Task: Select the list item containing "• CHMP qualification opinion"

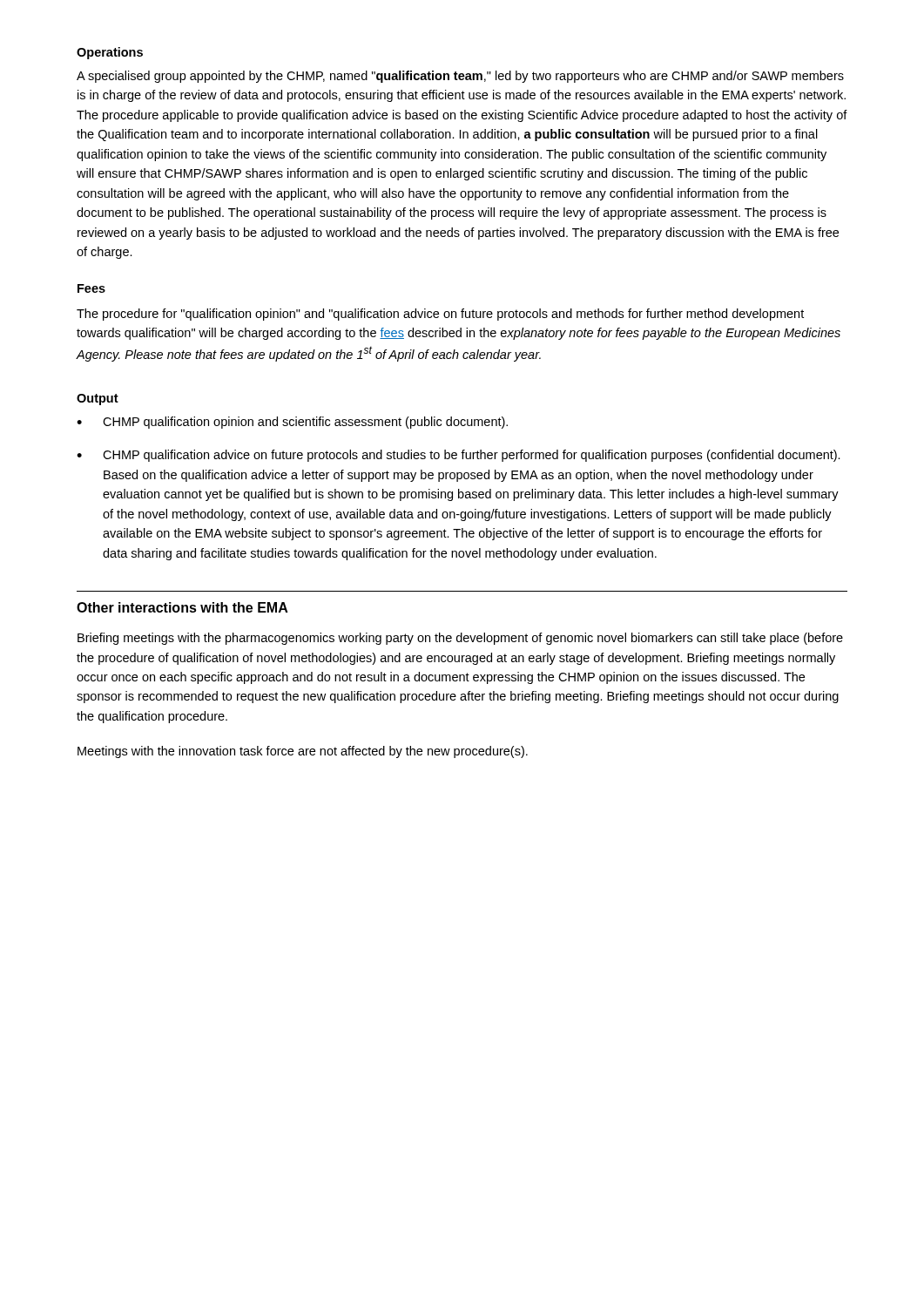Action: (462, 423)
